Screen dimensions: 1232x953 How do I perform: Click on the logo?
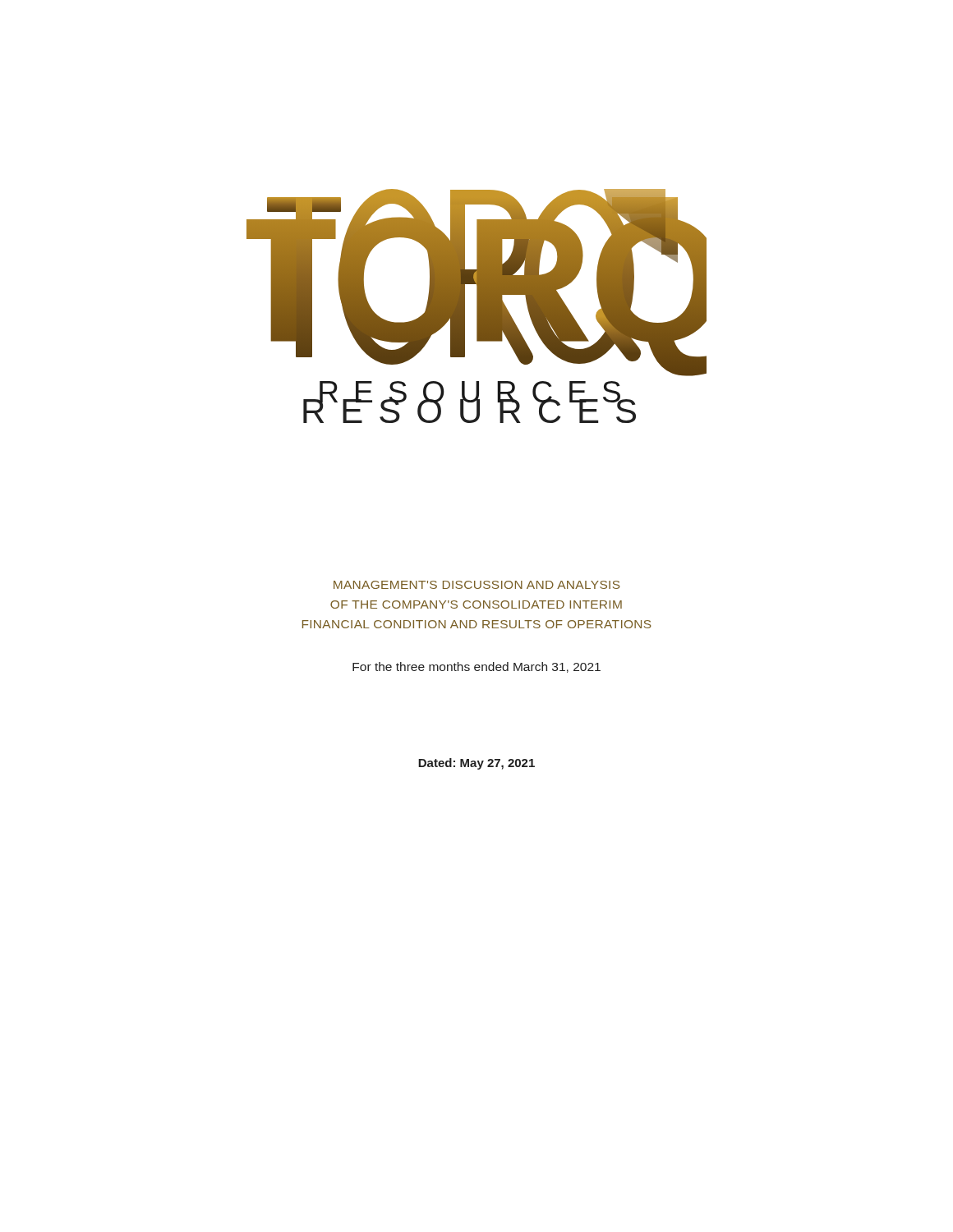[476, 304]
